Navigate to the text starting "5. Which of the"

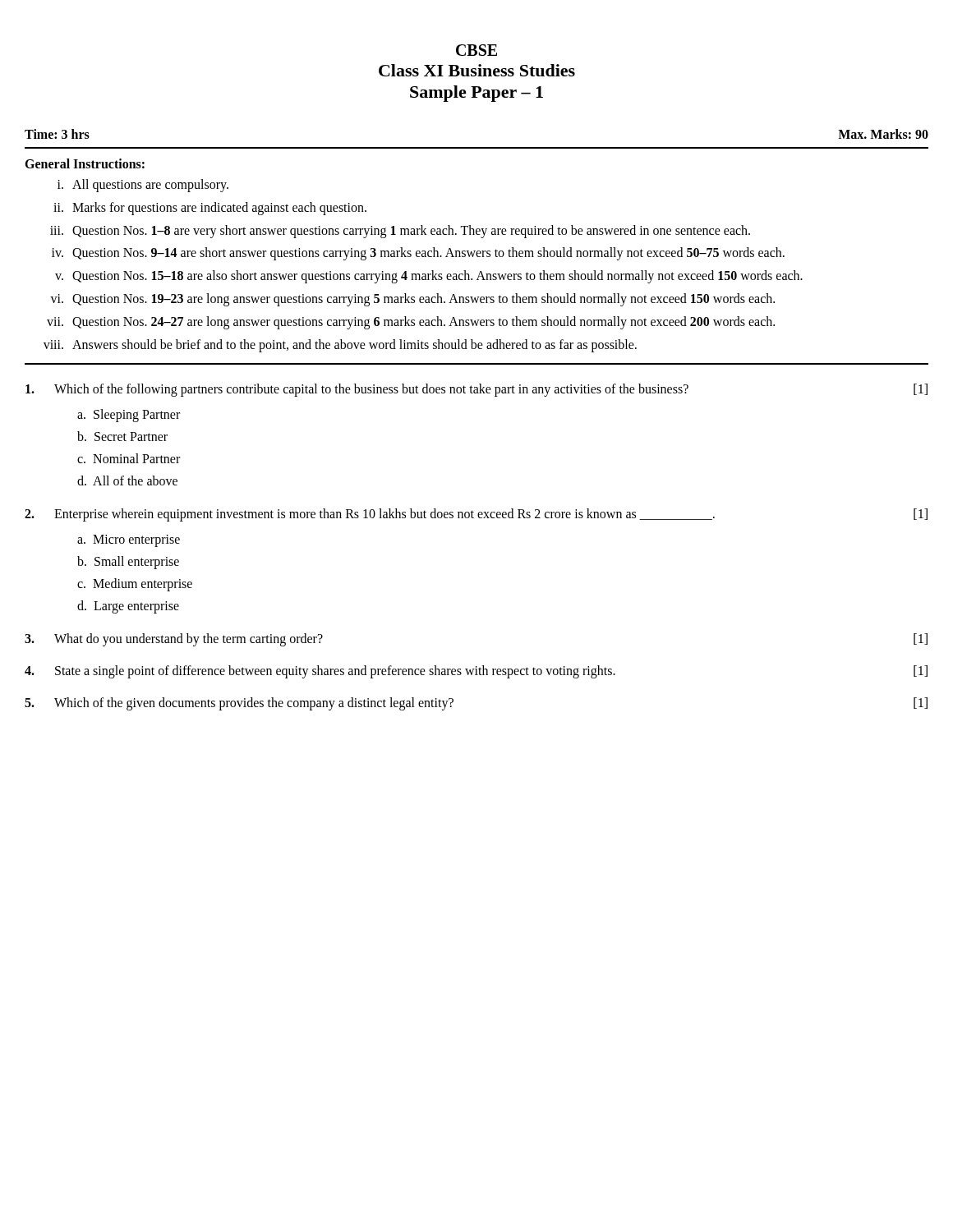(x=256, y=703)
